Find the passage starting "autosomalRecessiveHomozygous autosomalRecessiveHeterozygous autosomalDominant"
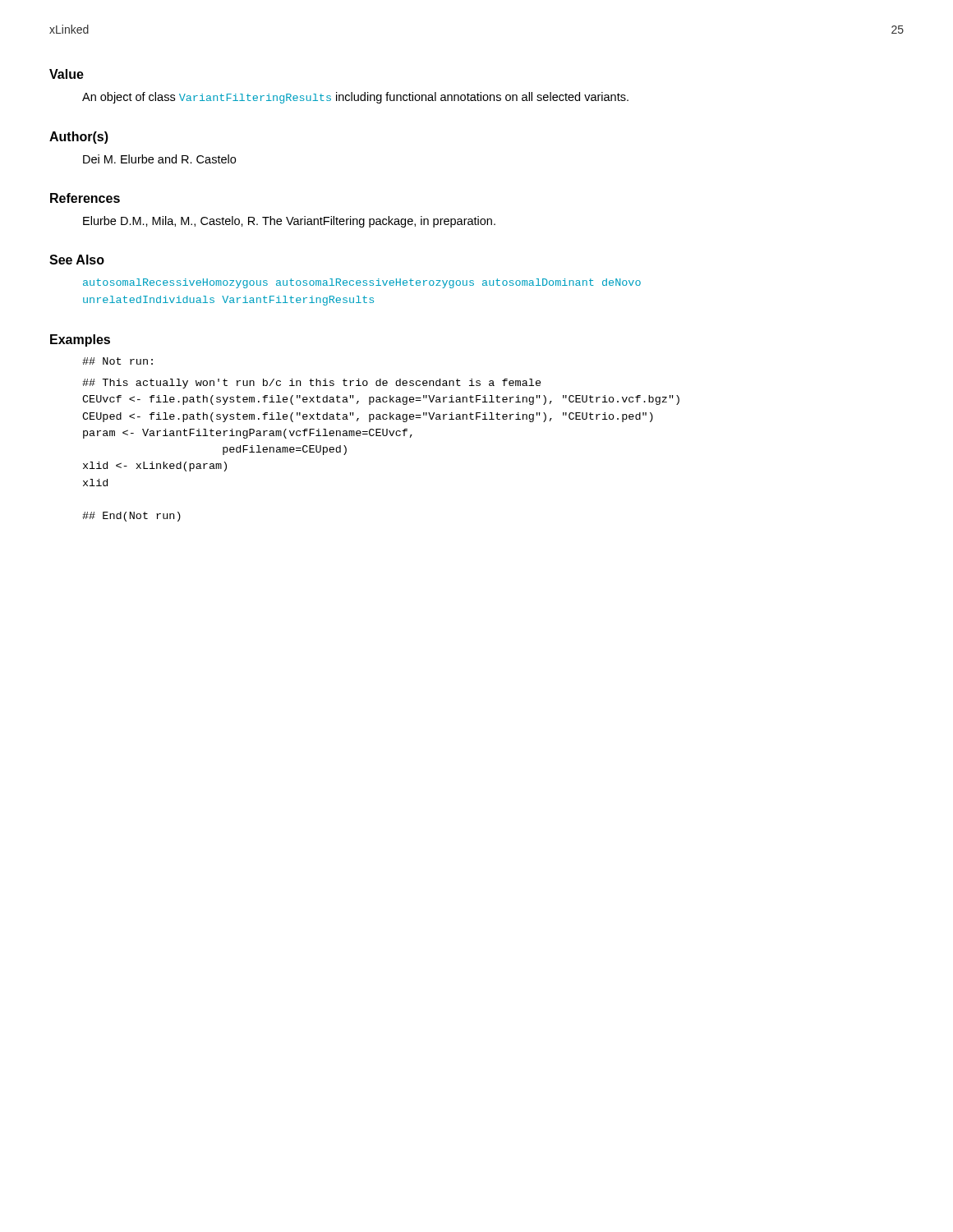 click(362, 291)
